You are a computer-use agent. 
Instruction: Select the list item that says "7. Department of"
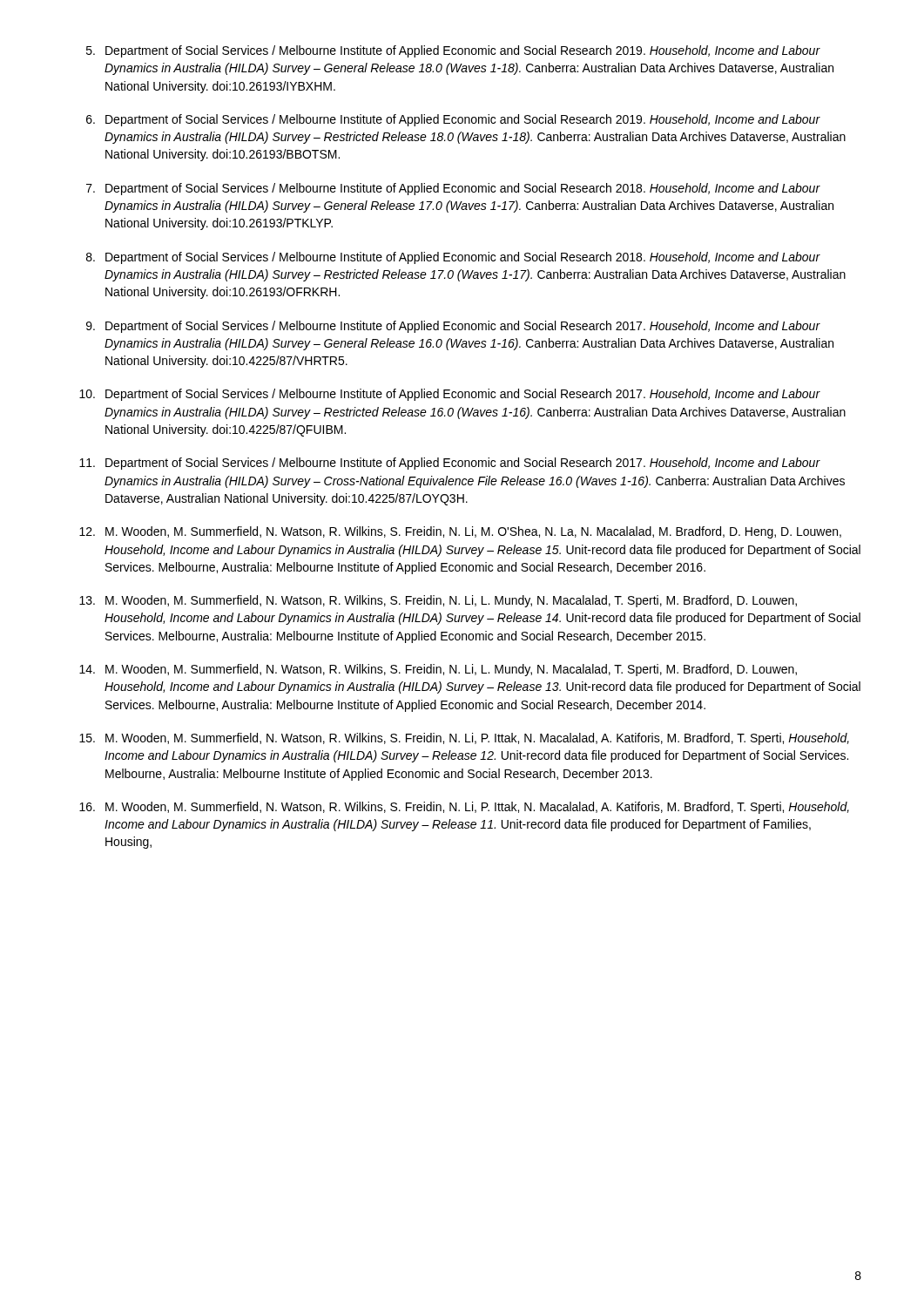click(462, 206)
